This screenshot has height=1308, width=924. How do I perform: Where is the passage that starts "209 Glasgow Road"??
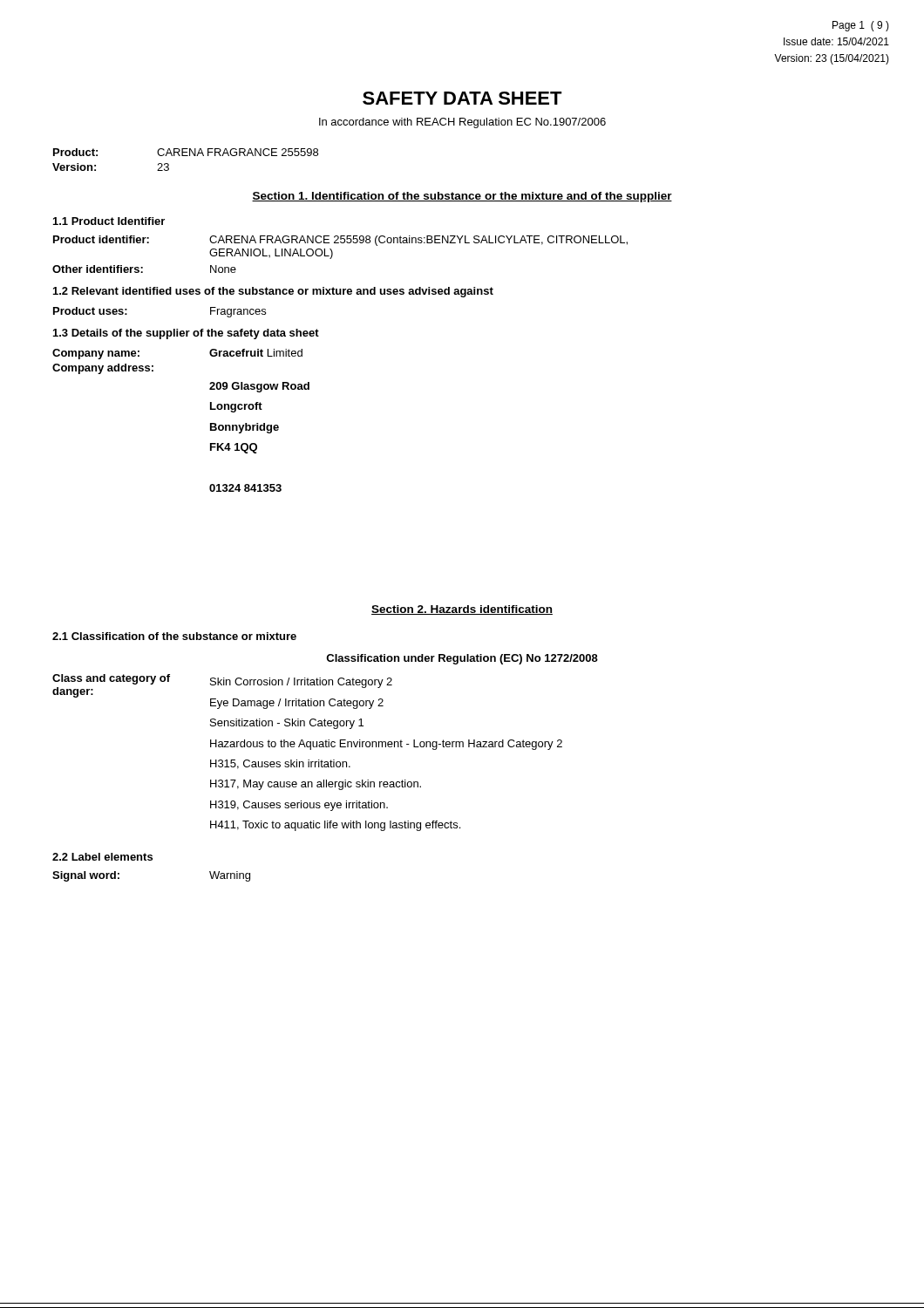pyautogui.click(x=260, y=437)
